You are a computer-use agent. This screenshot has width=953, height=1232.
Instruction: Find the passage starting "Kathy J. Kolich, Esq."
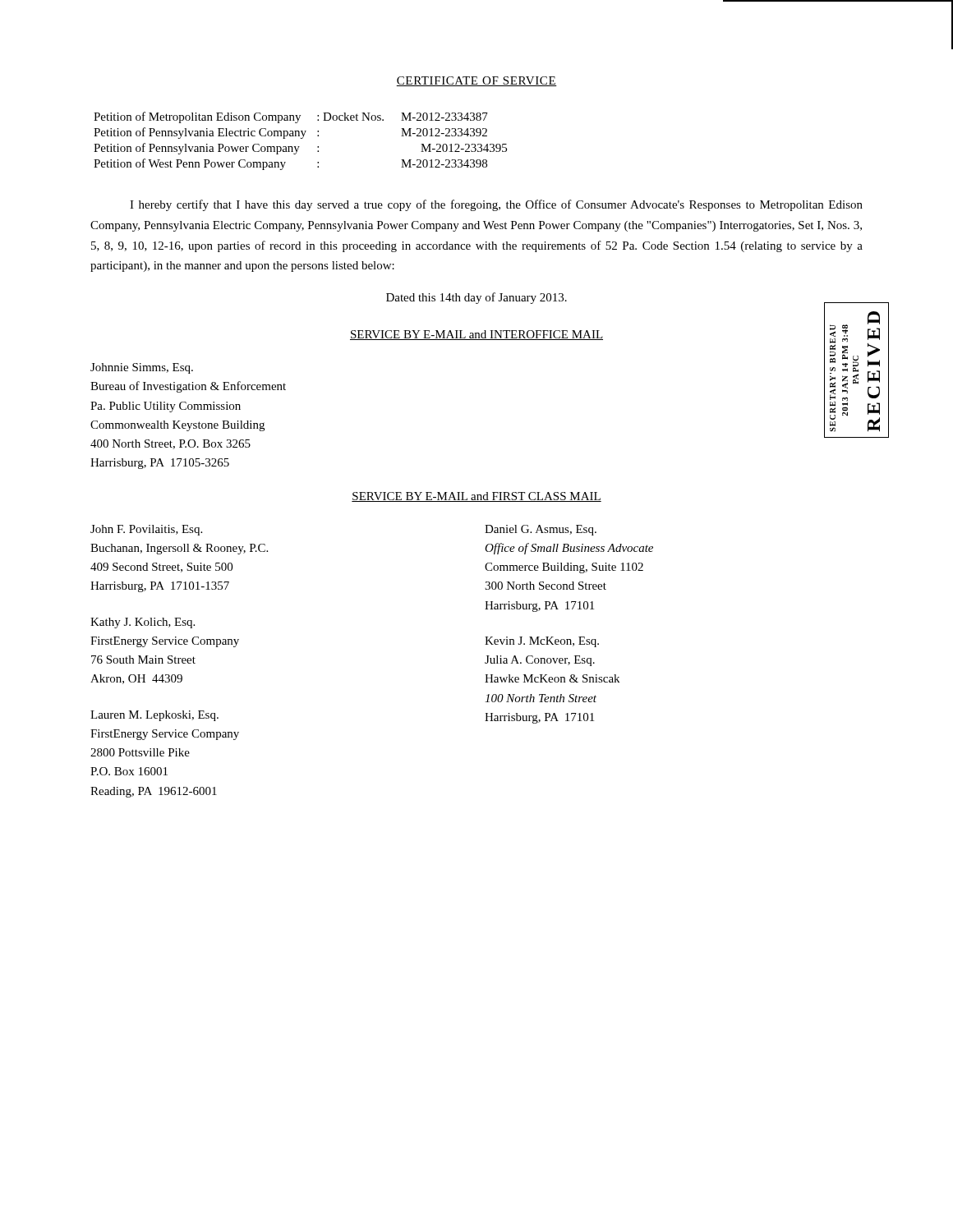pyautogui.click(x=165, y=650)
